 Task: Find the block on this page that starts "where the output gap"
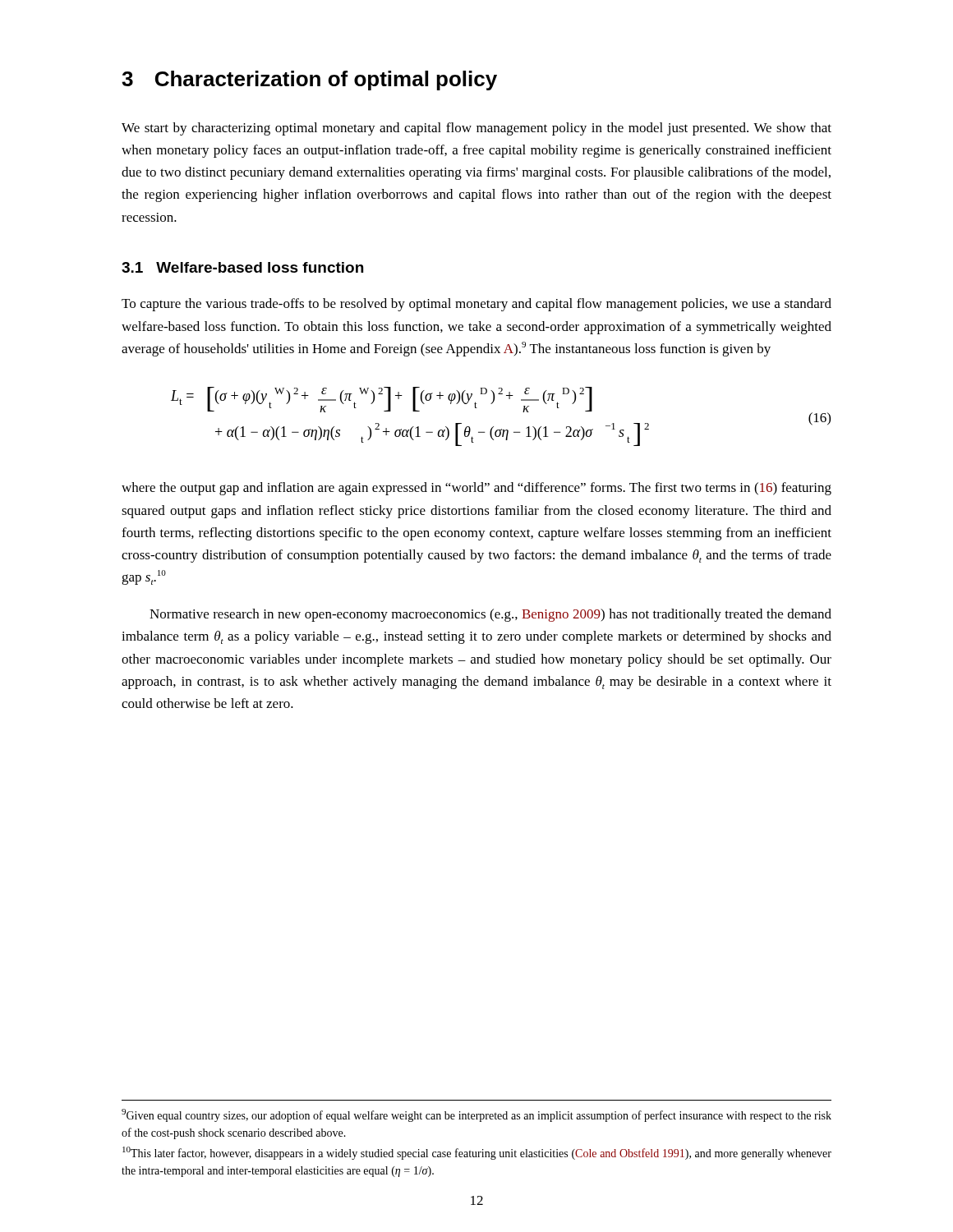[476, 533]
